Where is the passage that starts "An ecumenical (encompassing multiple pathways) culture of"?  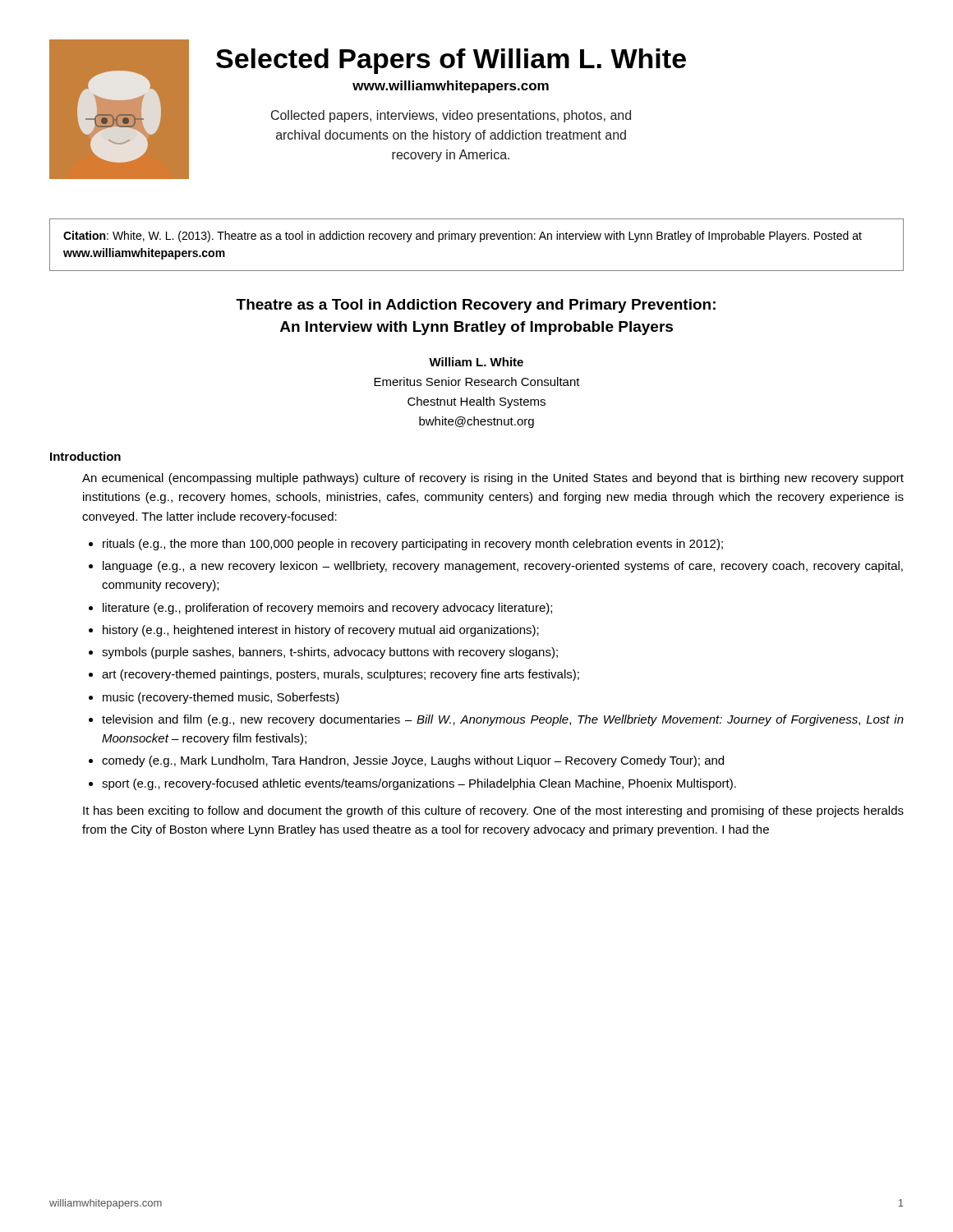tap(493, 497)
